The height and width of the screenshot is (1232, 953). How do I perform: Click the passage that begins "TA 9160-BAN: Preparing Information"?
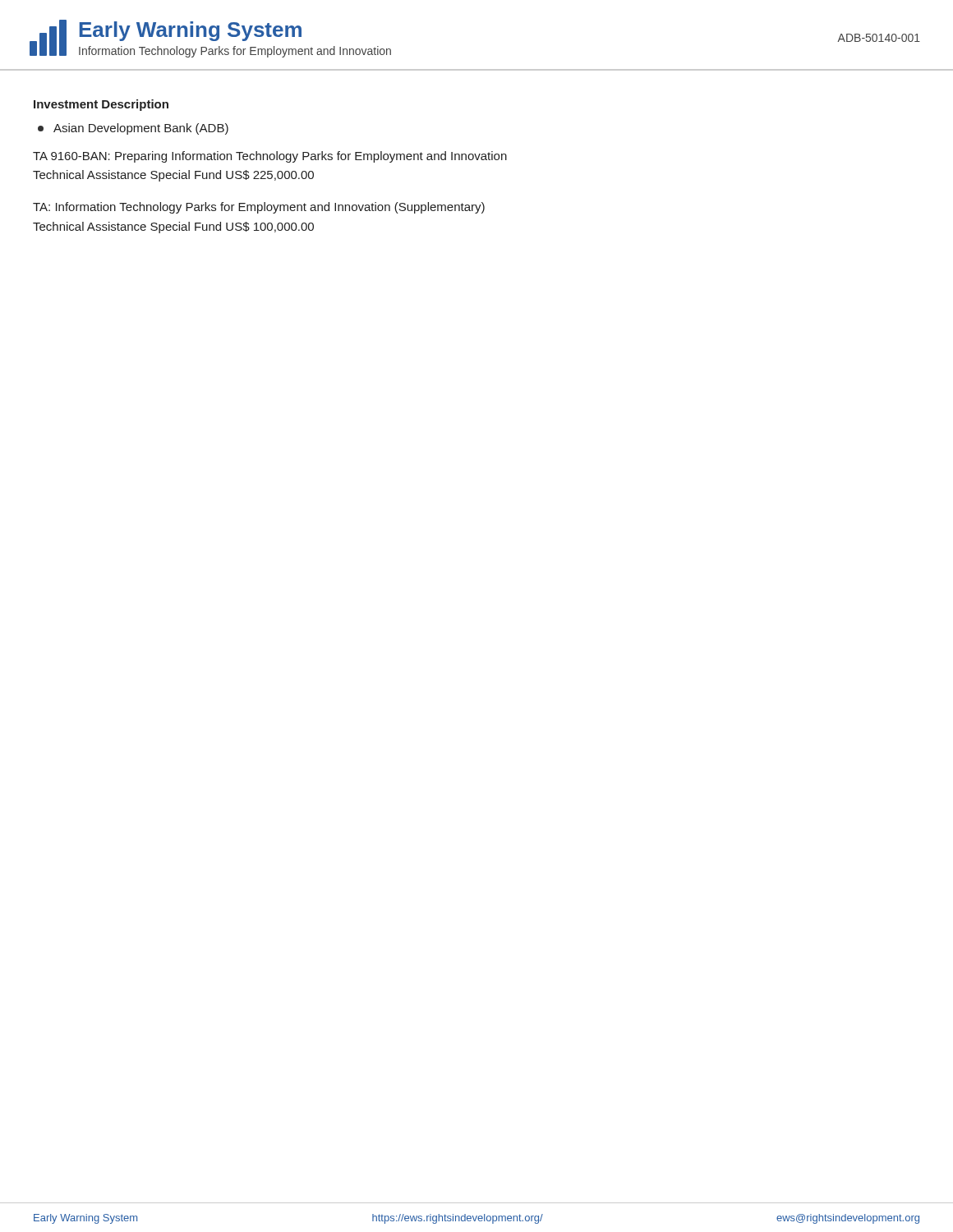coord(270,165)
